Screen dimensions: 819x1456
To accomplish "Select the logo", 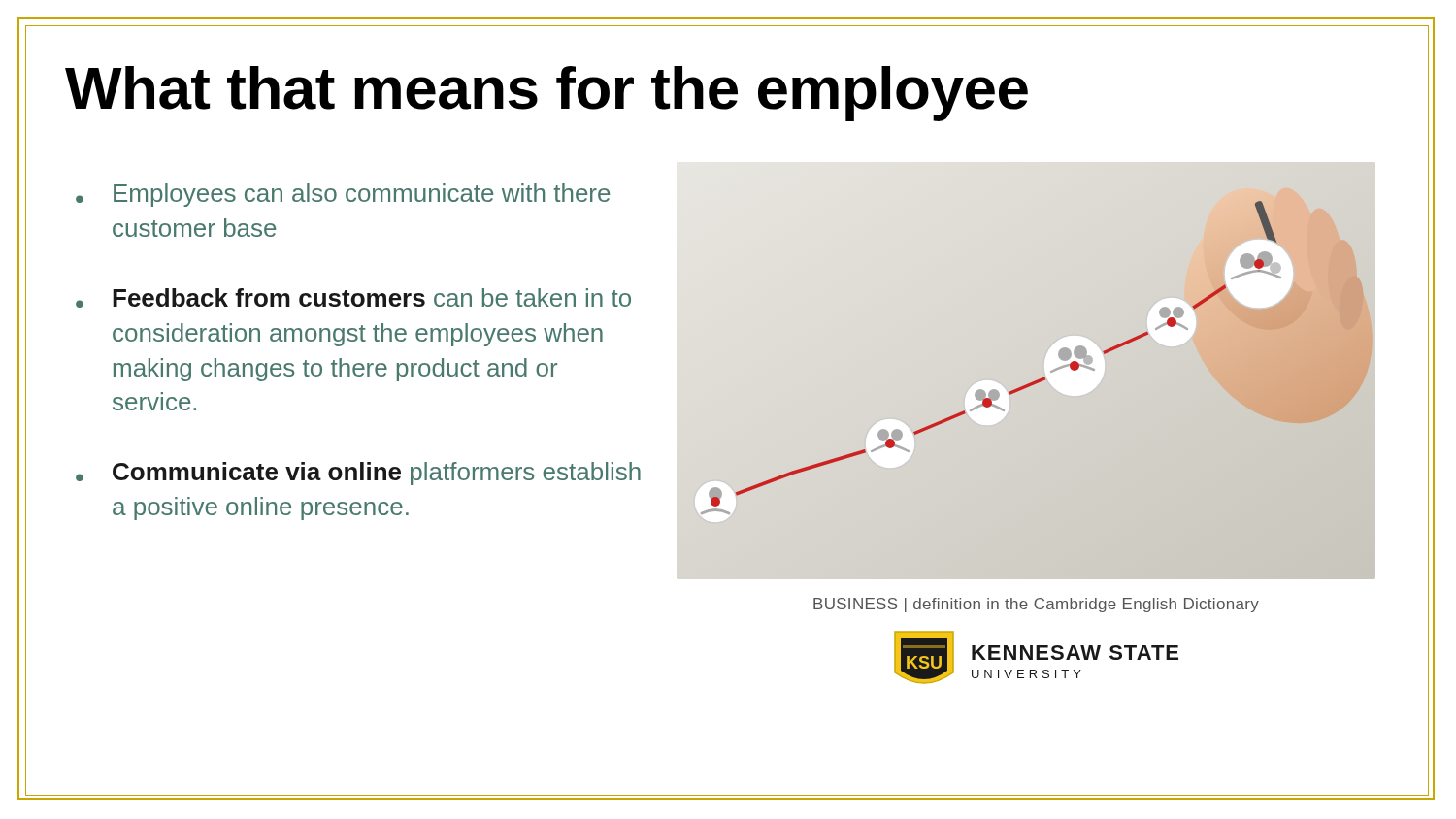I will tap(1036, 661).
